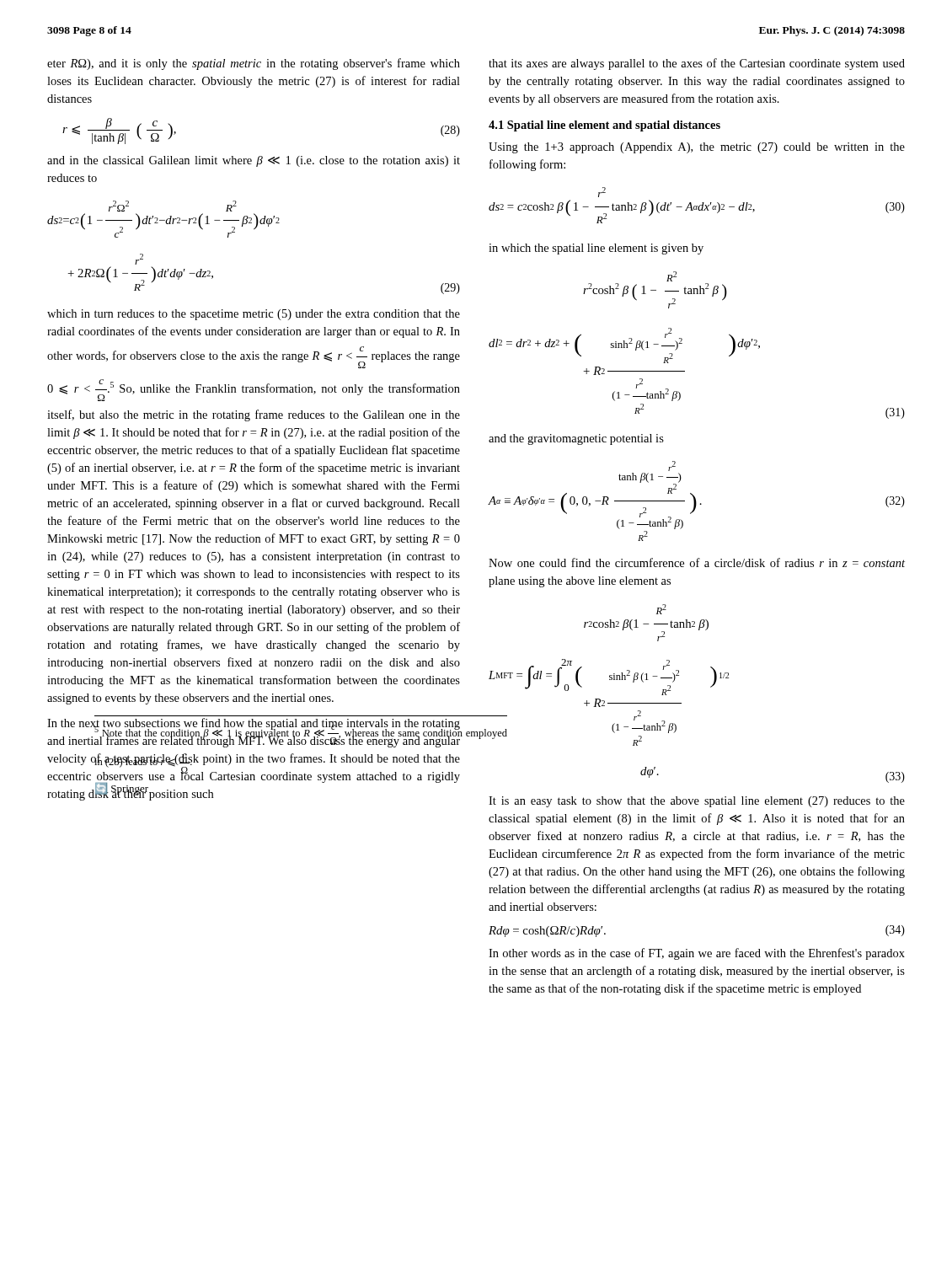The height and width of the screenshot is (1264, 952).
Task: Locate the text block that says "in which the spatial line element is"
Action: [x=697, y=248]
